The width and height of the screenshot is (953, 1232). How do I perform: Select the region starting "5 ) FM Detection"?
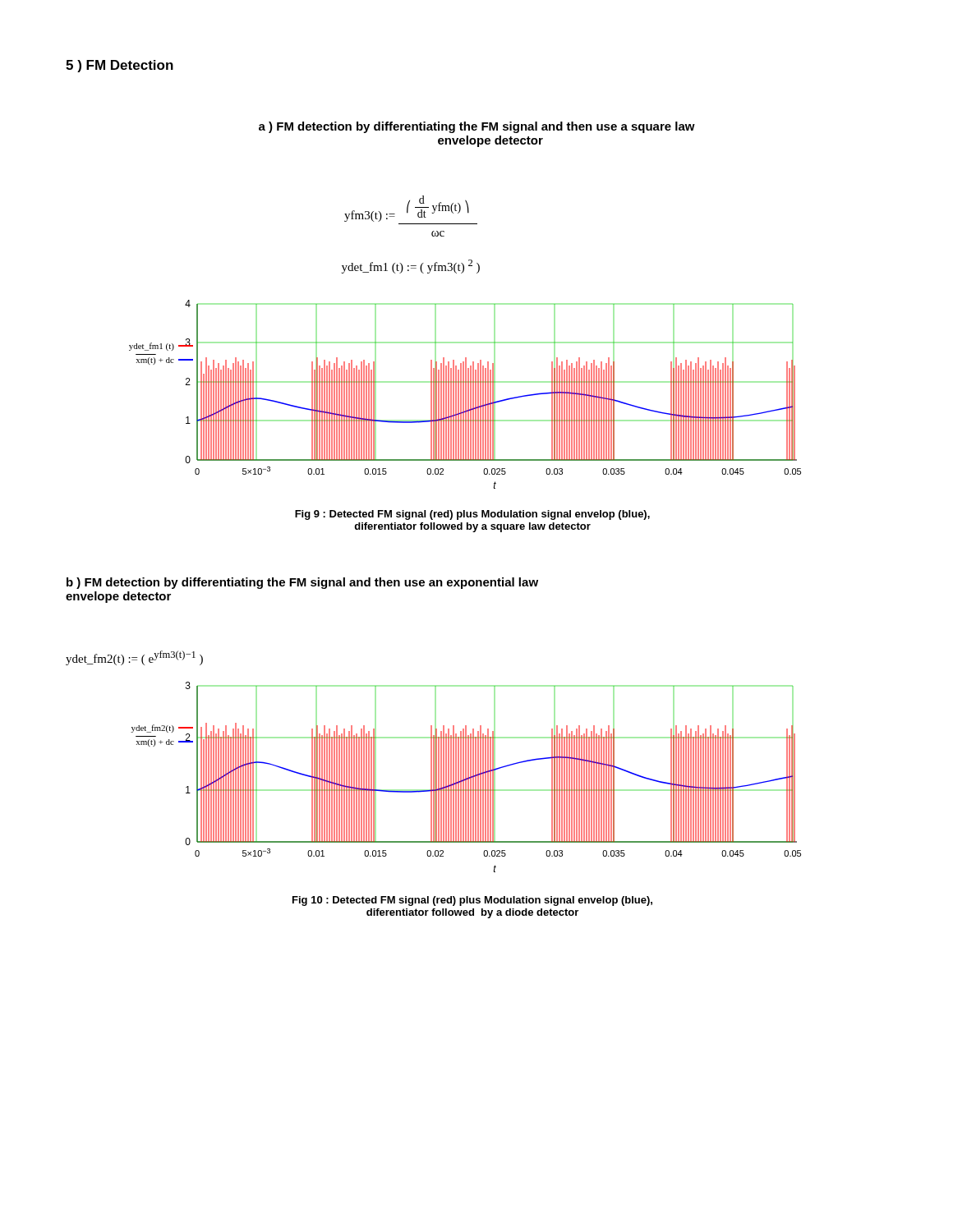click(120, 65)
